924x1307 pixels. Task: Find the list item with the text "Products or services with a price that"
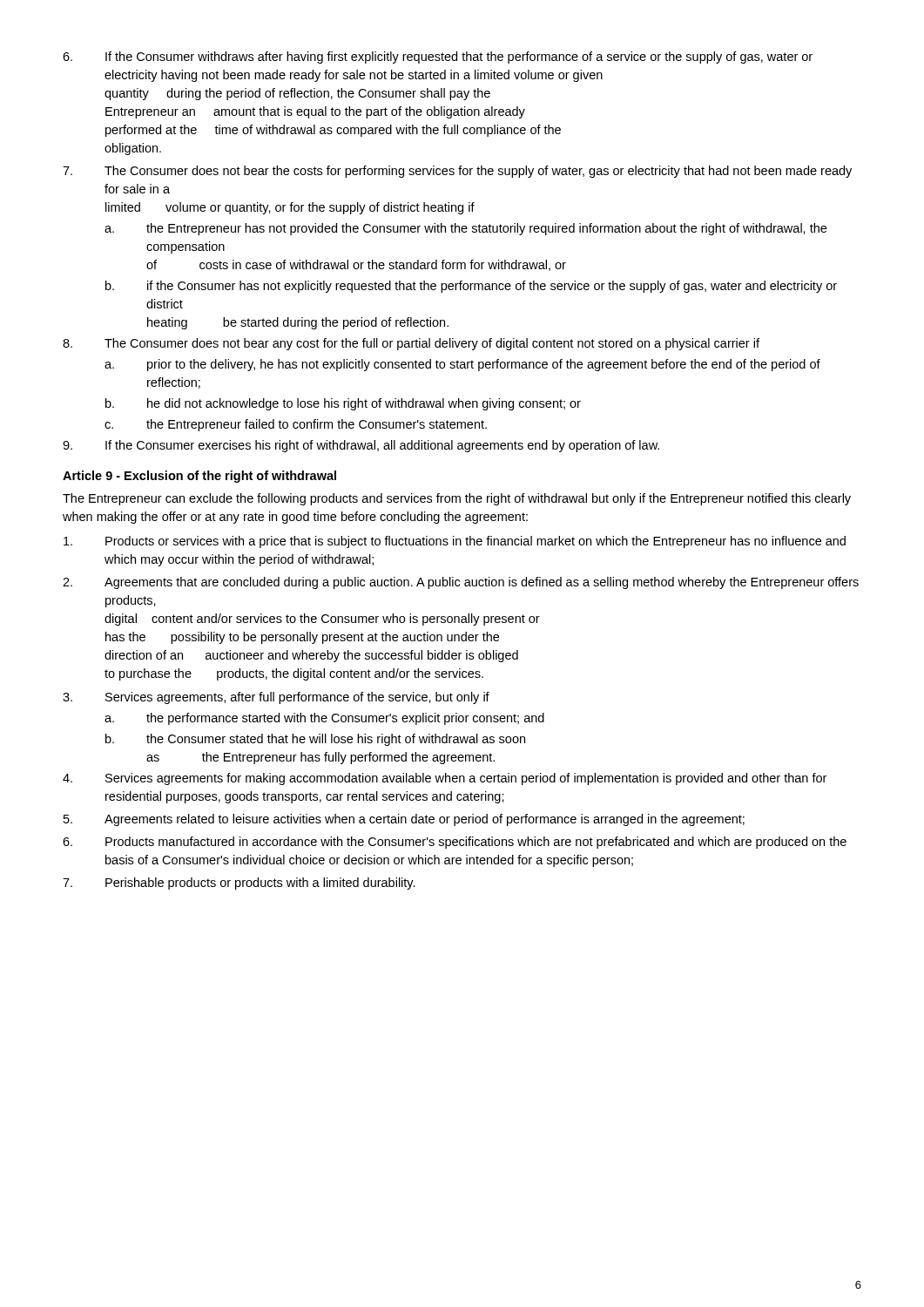point(462,551)
